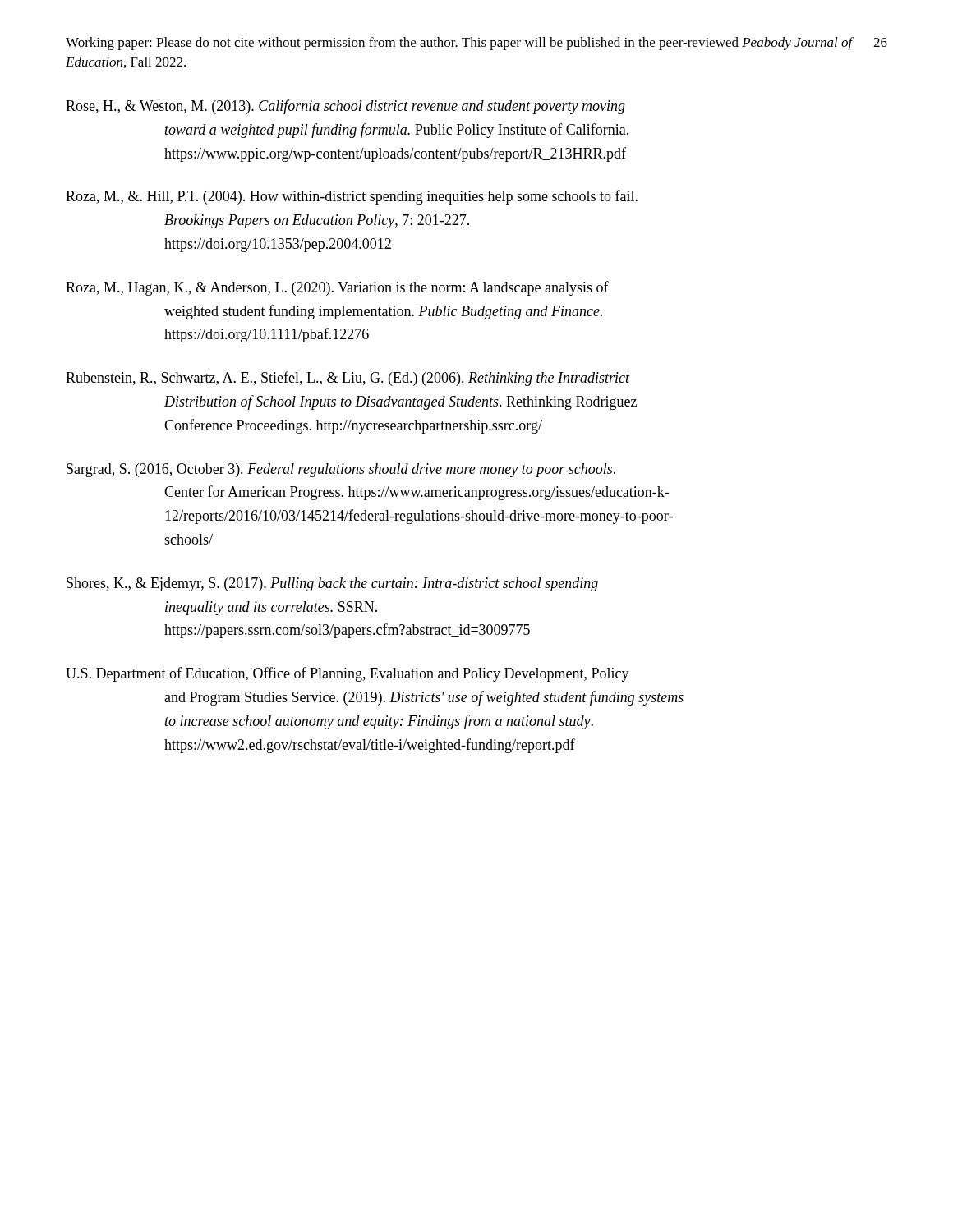Select the list item that says "Roza, M., &."

click(476, 221)
